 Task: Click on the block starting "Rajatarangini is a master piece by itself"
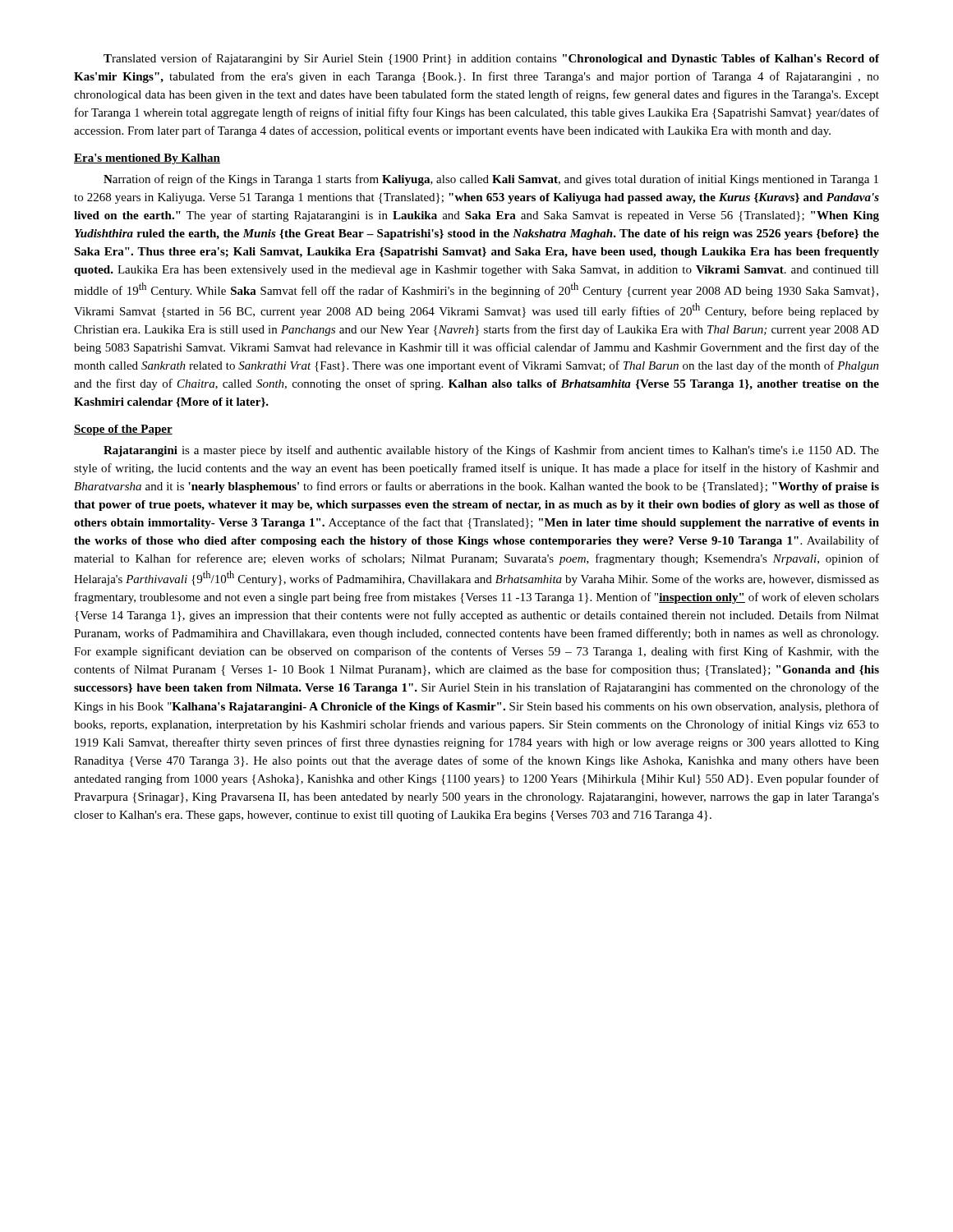[476, 632]
